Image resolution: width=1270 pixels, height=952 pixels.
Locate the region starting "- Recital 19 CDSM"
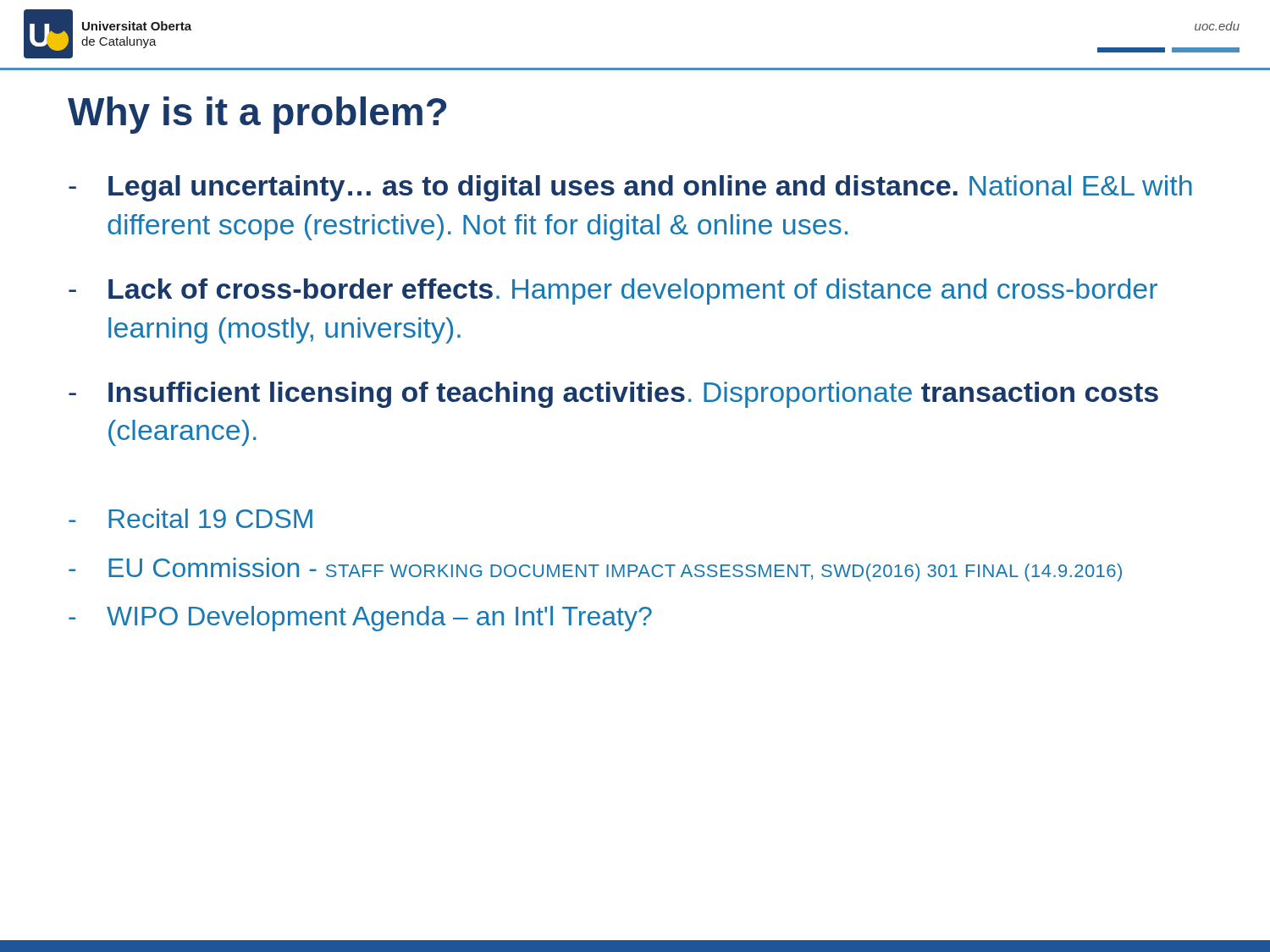click(x=190, y=518)
